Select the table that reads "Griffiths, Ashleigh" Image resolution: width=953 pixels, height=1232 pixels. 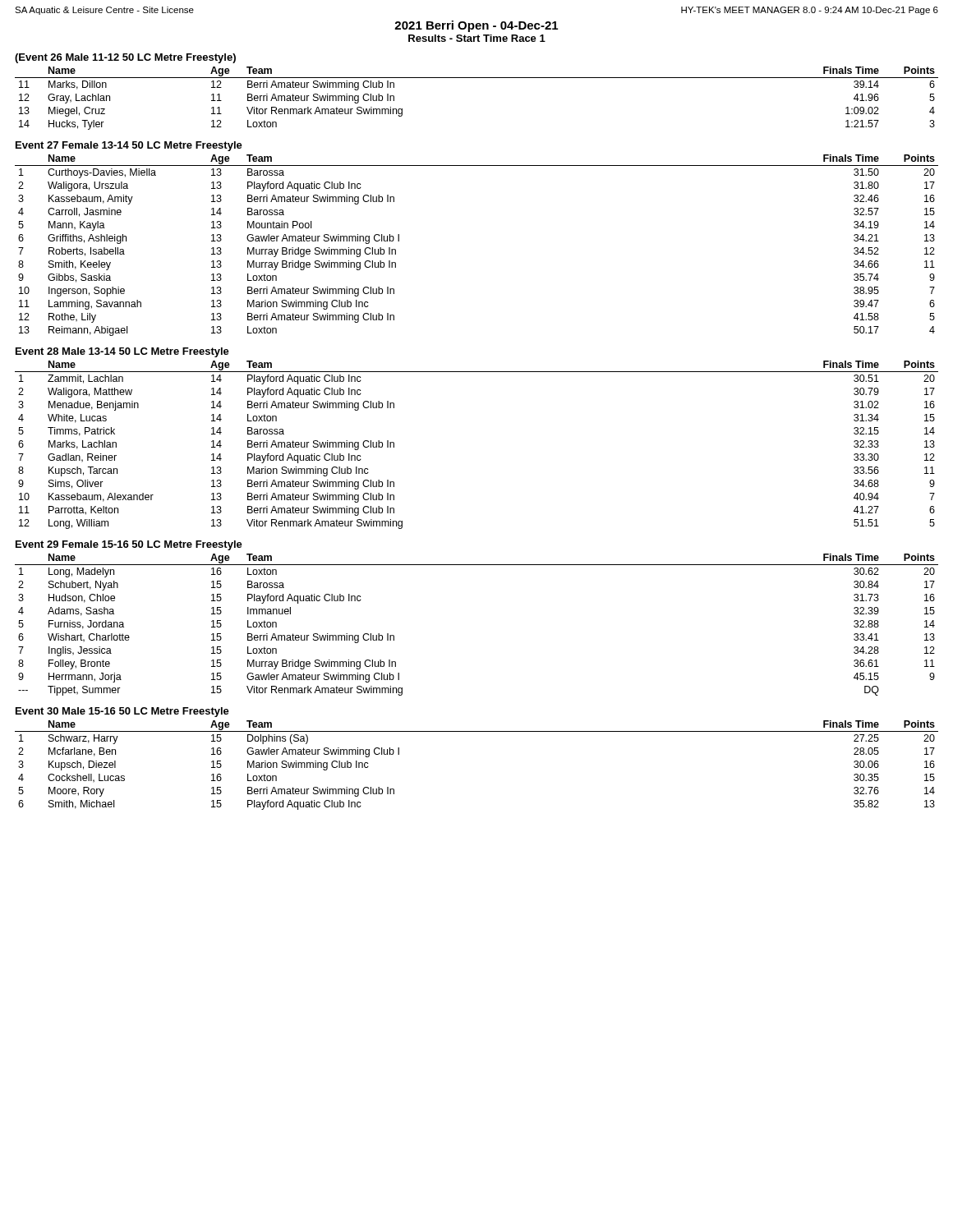(x=476, y=244)
